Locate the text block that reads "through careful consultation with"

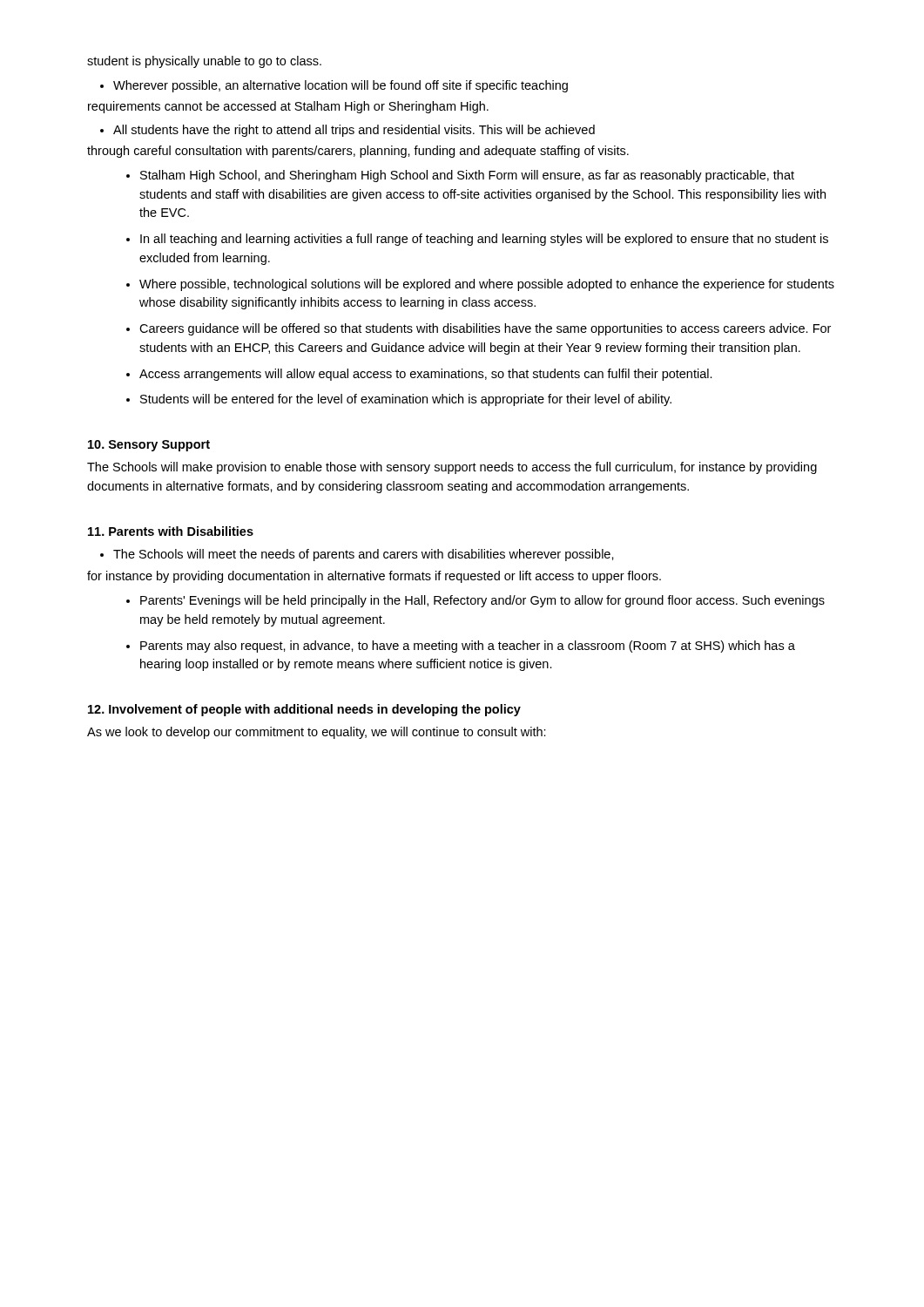click(358, 151)
